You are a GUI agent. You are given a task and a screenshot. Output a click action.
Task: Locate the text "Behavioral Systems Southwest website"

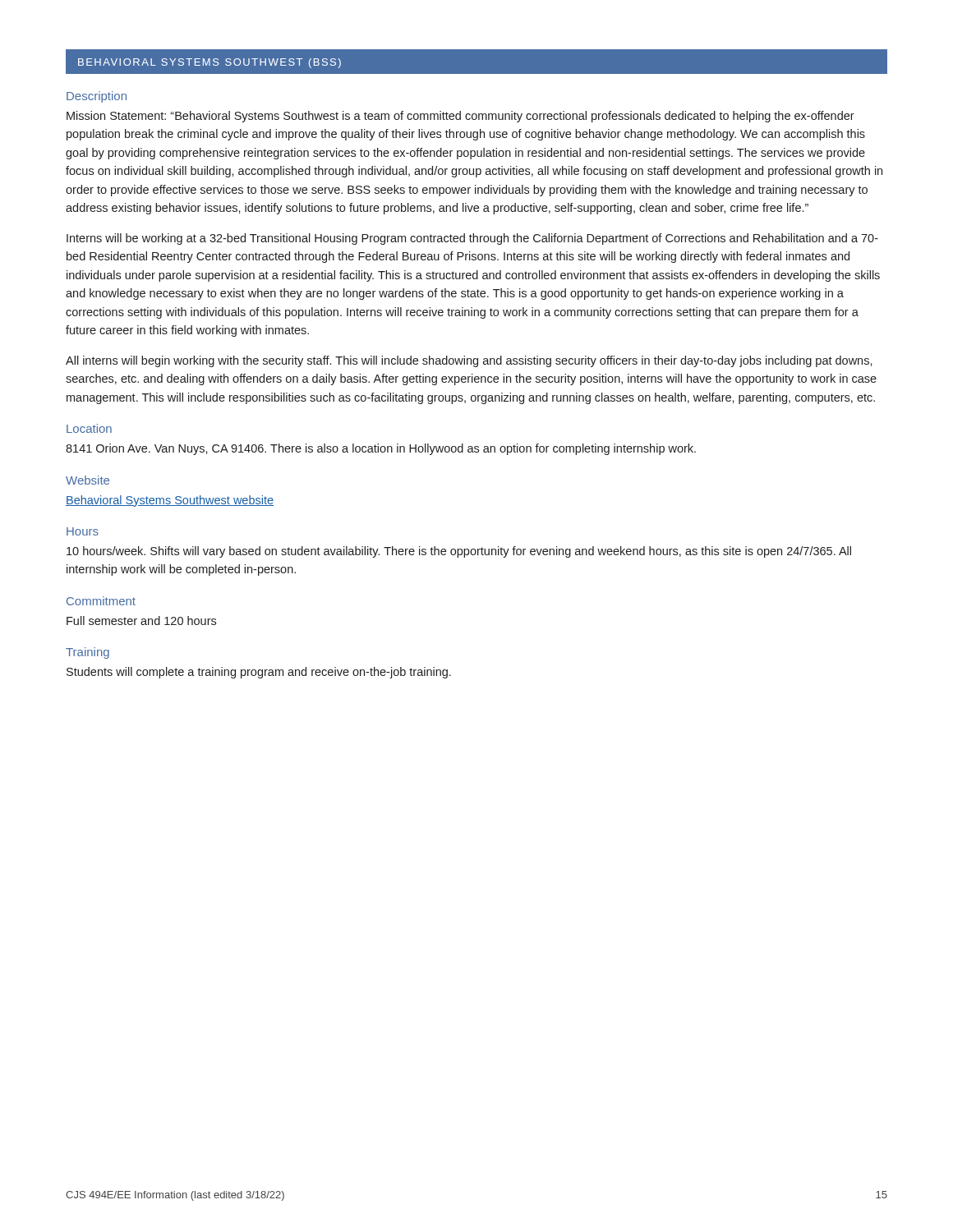(170, 500)
